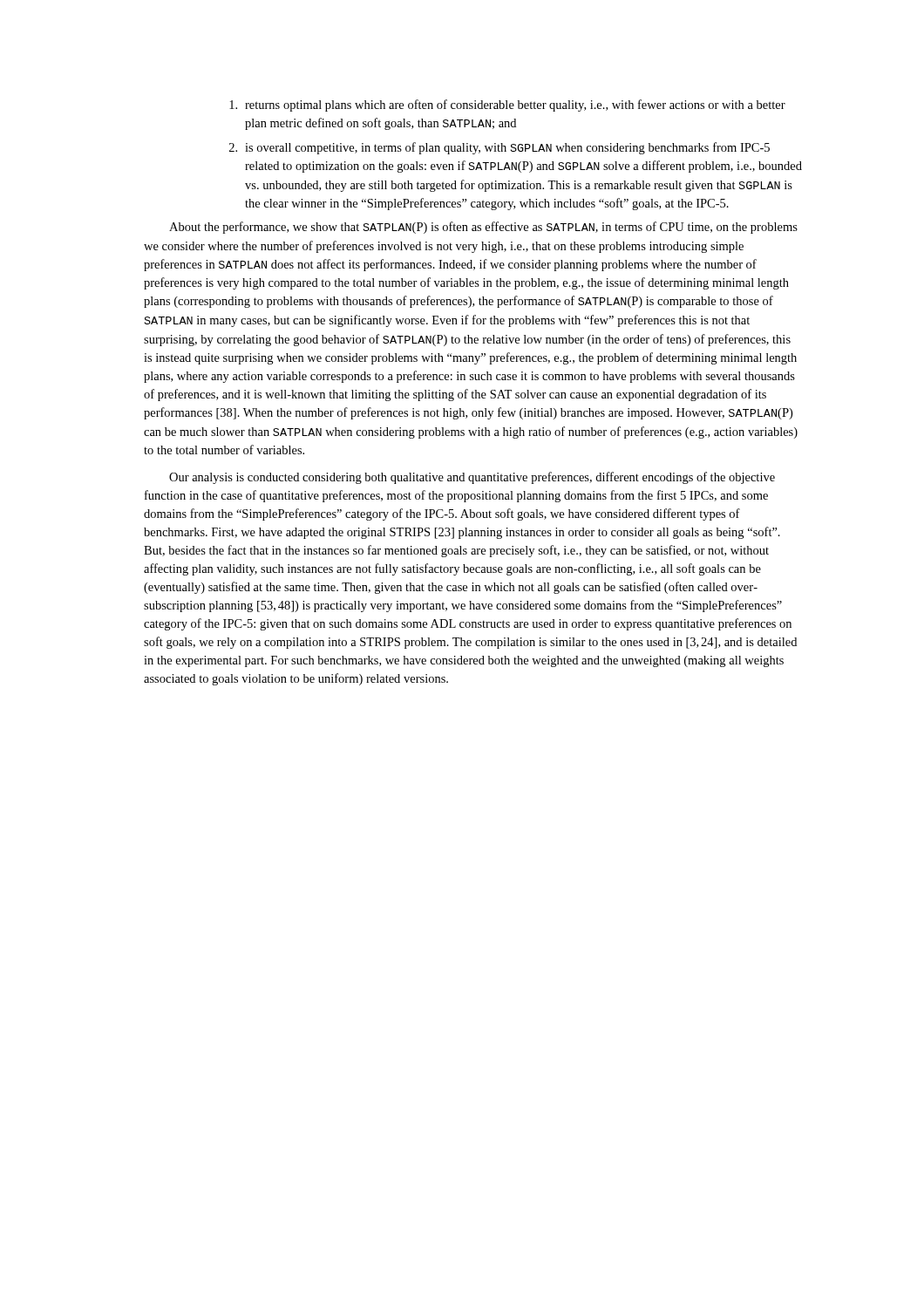Locate the passage starting "2. is overall competitive, in terms of plan"
Image resolution: width=924 pixels, height=1308 pixels.
tap(508, 176)
